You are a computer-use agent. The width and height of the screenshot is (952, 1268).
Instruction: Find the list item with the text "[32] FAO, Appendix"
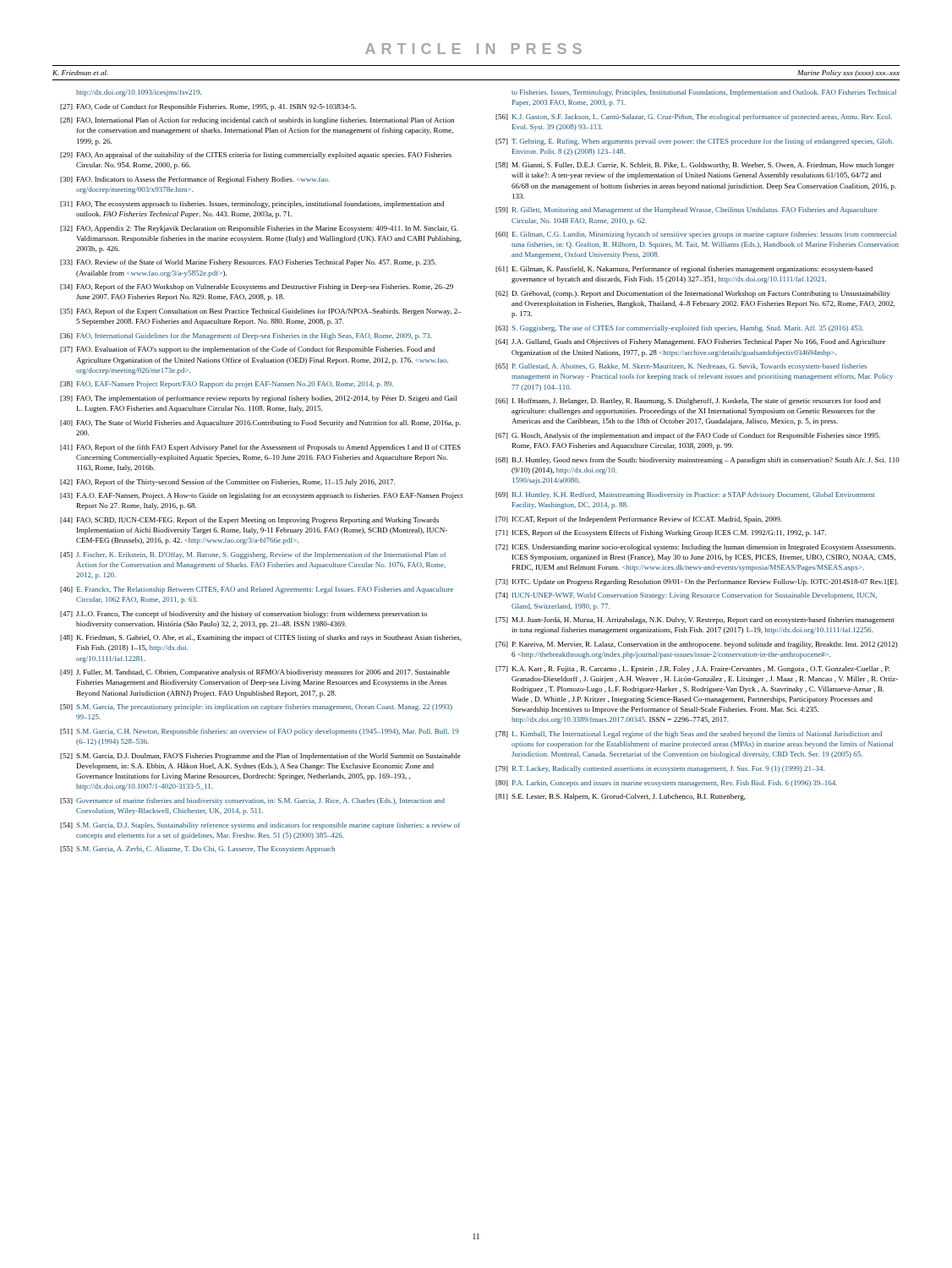click(x=258, y=238)
